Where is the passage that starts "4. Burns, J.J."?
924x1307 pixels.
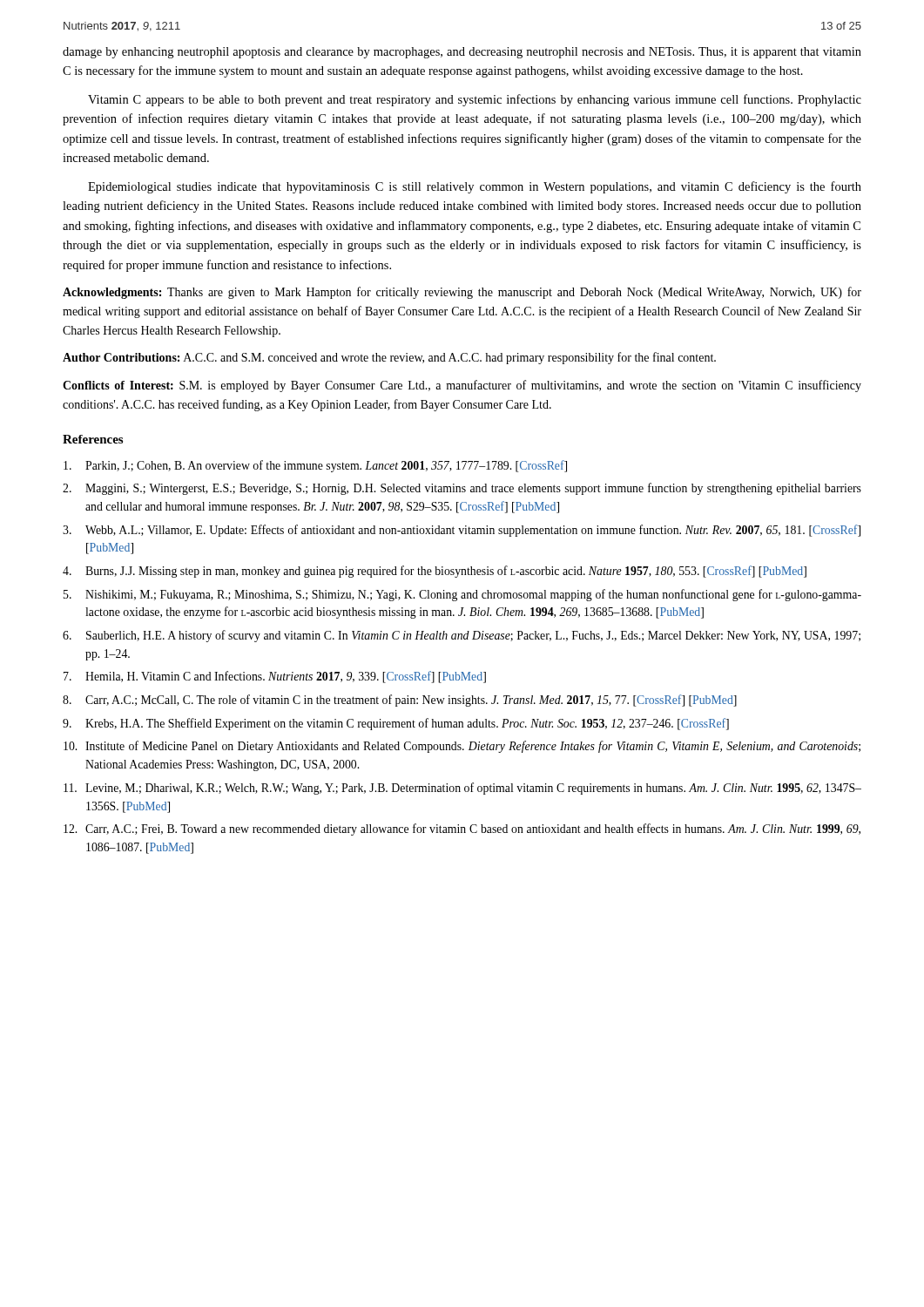462,572
